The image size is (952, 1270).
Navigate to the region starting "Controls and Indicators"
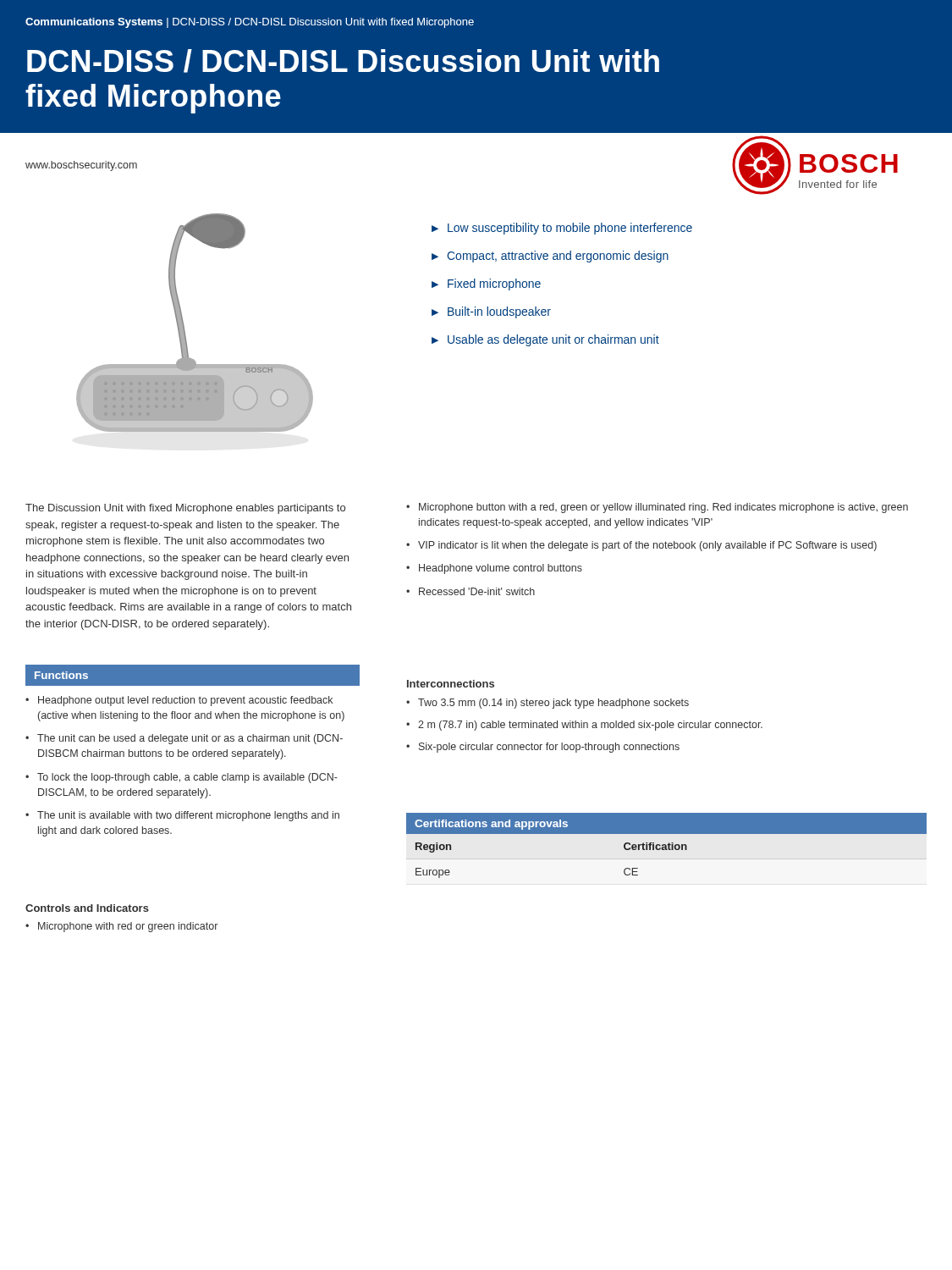(x=87, y=908)
